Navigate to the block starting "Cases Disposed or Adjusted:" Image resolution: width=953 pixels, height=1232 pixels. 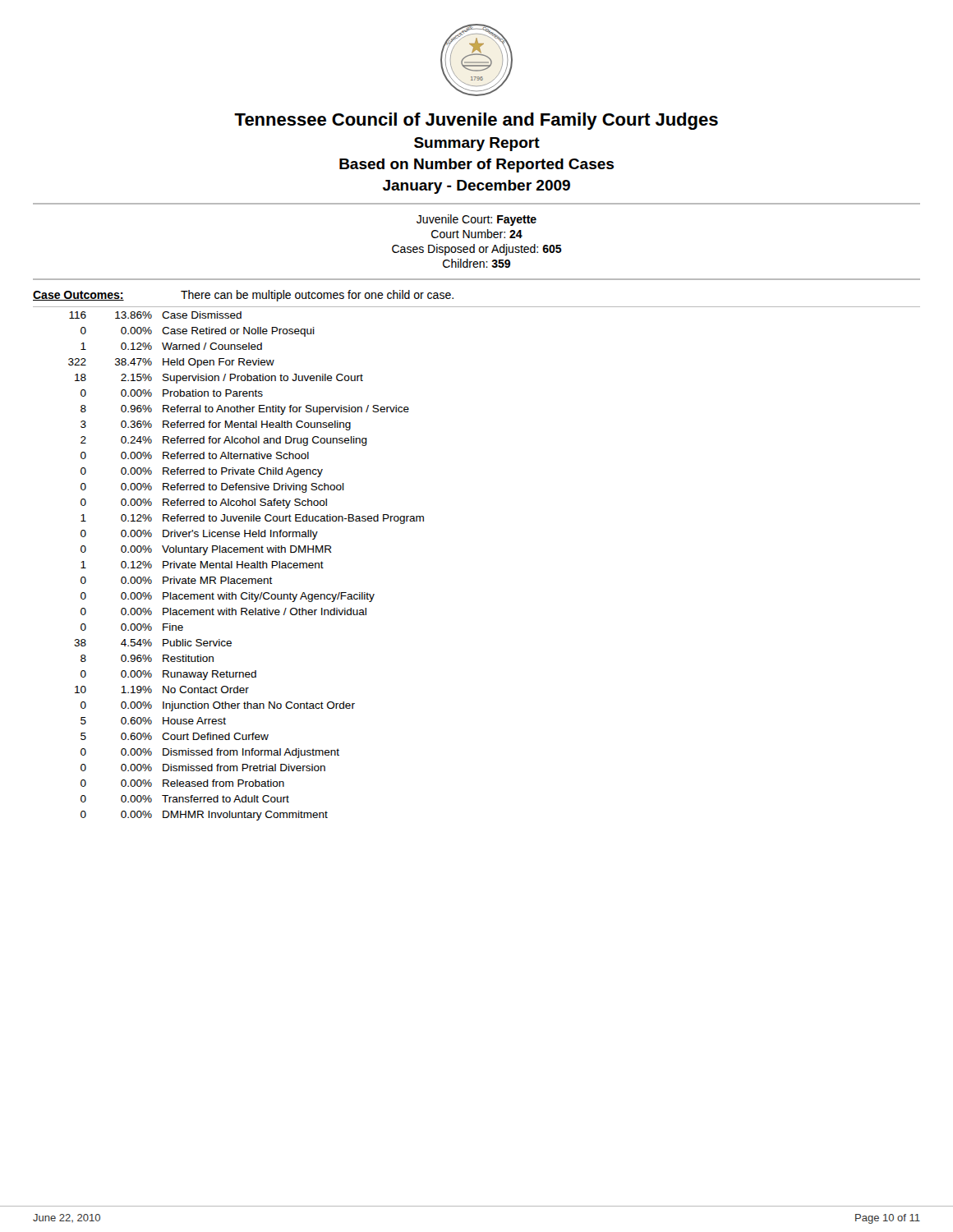click(476, 249)
